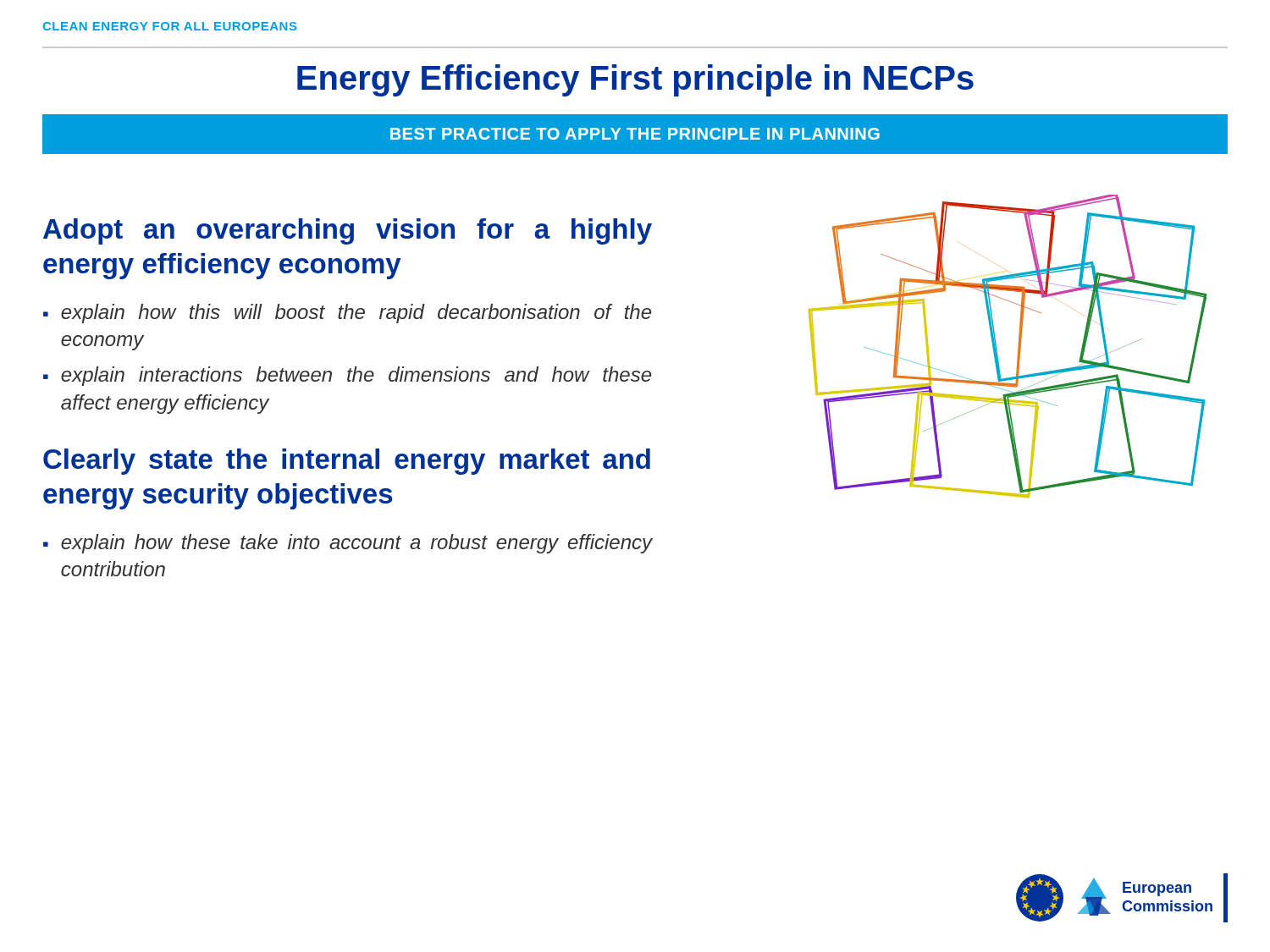Click on the block starting "Energy Efficiency First principle in NECPs"
Screen dimensions: 952x1270
pos(635,78)
